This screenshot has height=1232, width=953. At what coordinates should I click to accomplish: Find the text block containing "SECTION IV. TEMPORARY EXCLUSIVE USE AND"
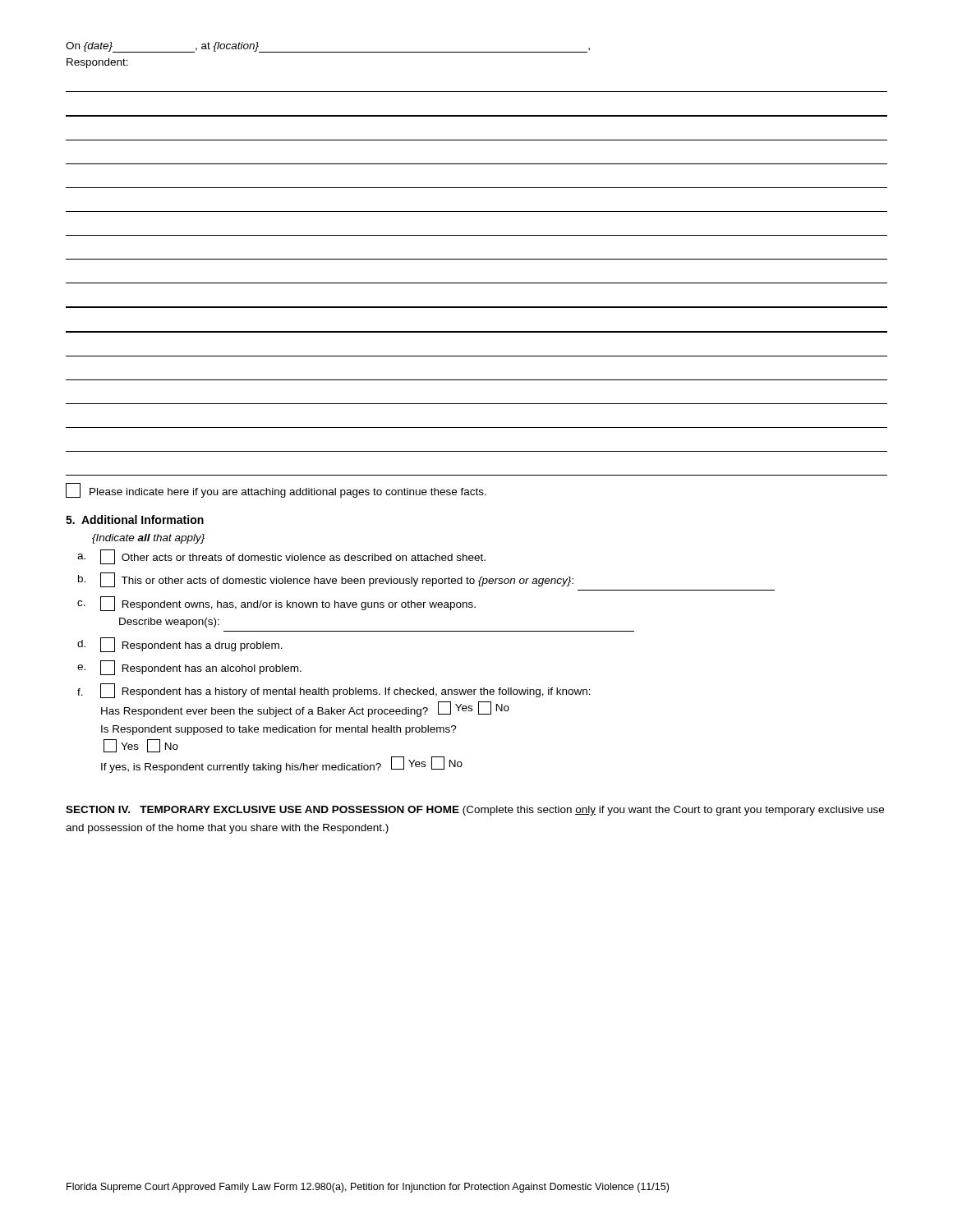coord(475,818)
